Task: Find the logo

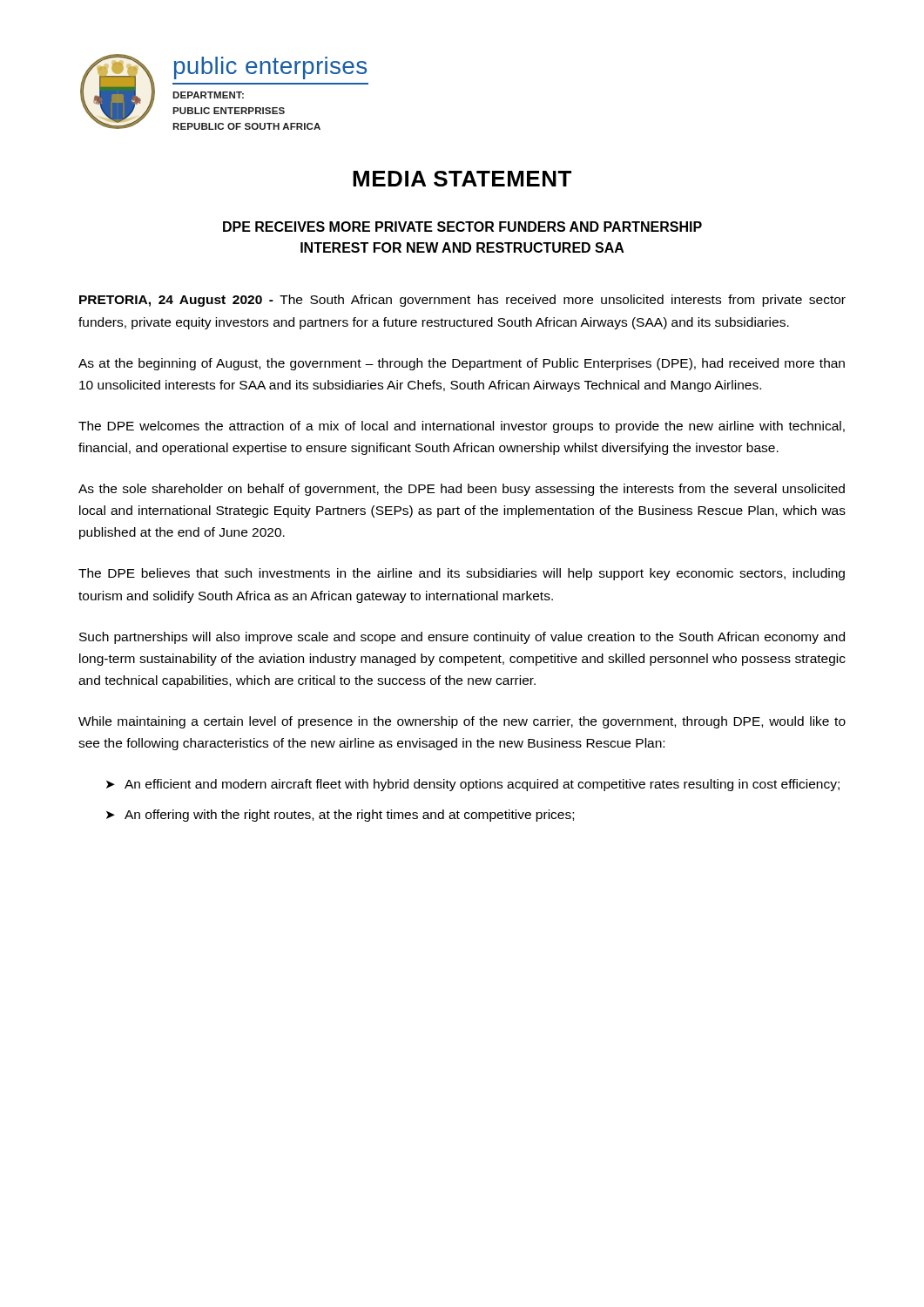Action: pyautogui.click(x=462, y=93)
